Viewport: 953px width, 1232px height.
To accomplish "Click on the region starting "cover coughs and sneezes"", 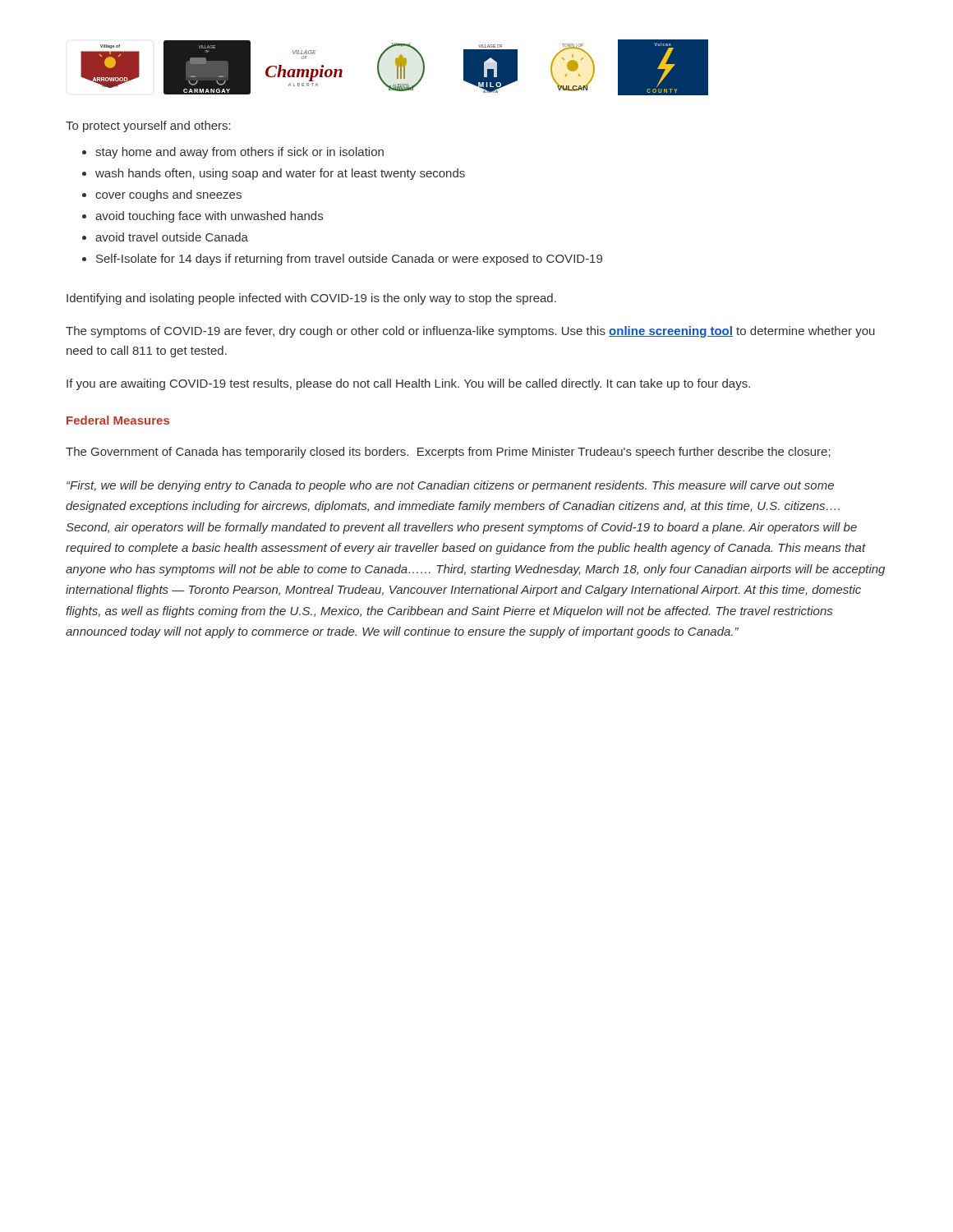I will [x=169, y=194].
